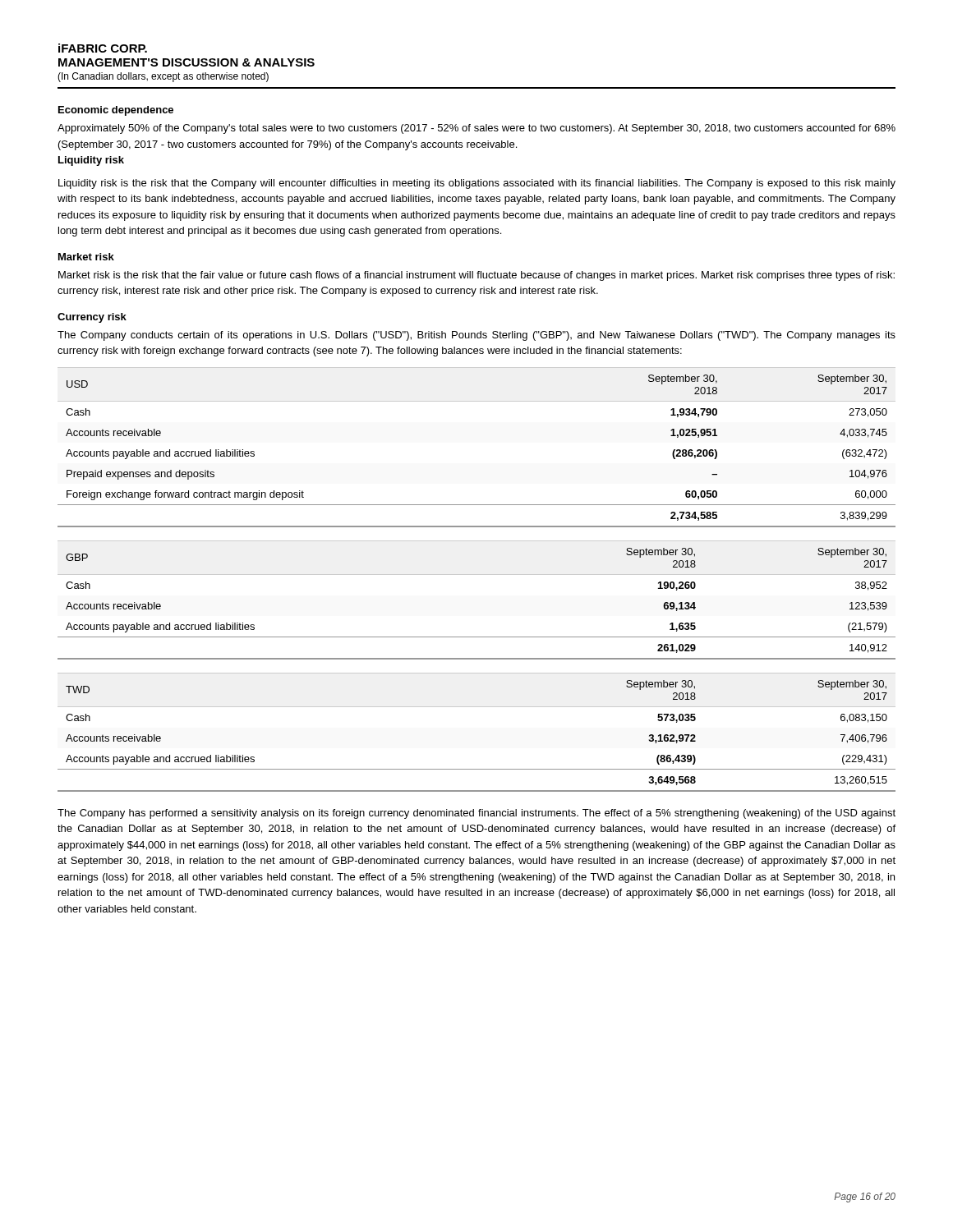Image resolution: width=953 pixels, height=1232 pixels.
Task: Find the text block containing "Market risk is the risk that the"
Action: pos(476,282)
